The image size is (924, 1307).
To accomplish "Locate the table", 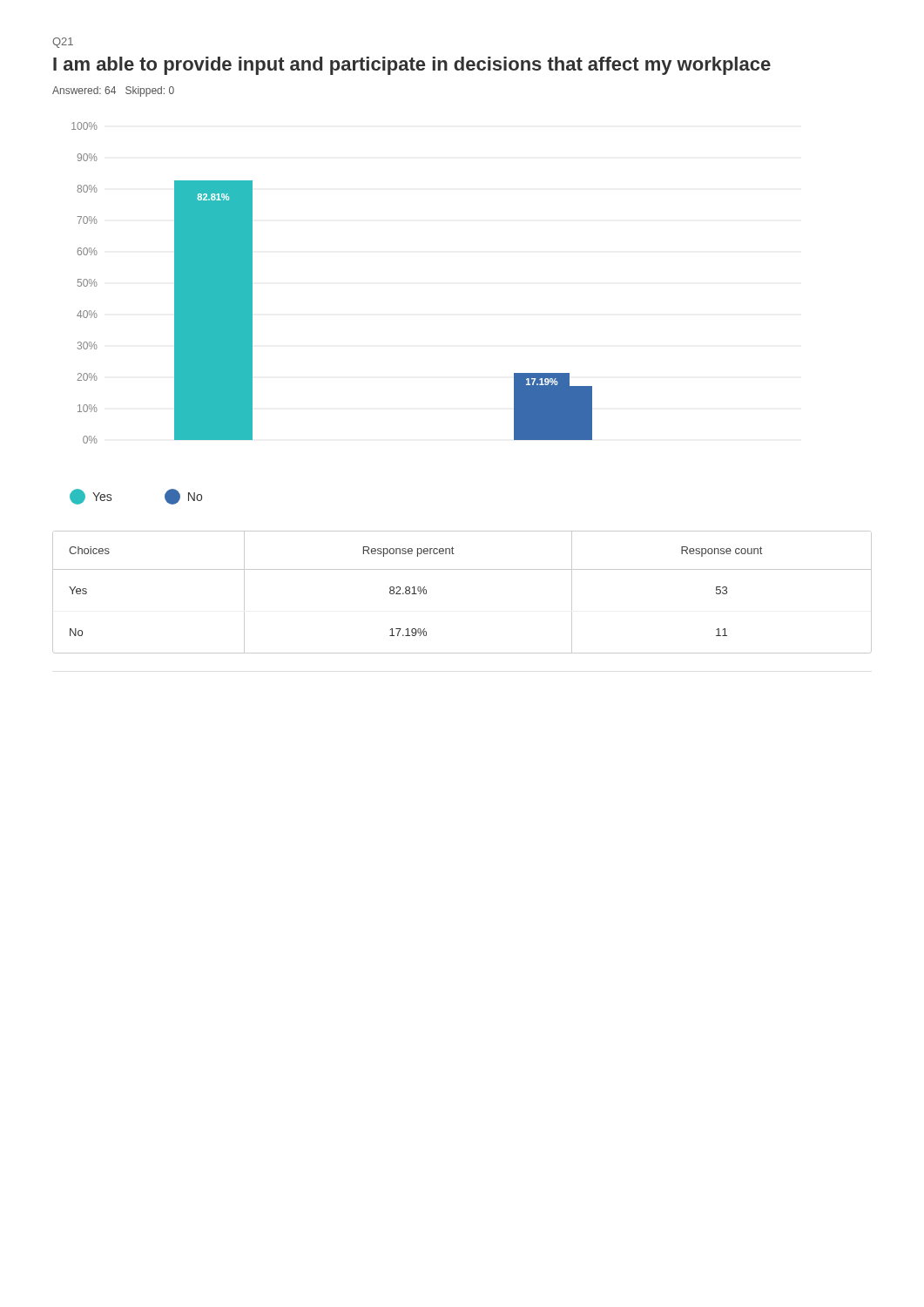I will [462, 592].
